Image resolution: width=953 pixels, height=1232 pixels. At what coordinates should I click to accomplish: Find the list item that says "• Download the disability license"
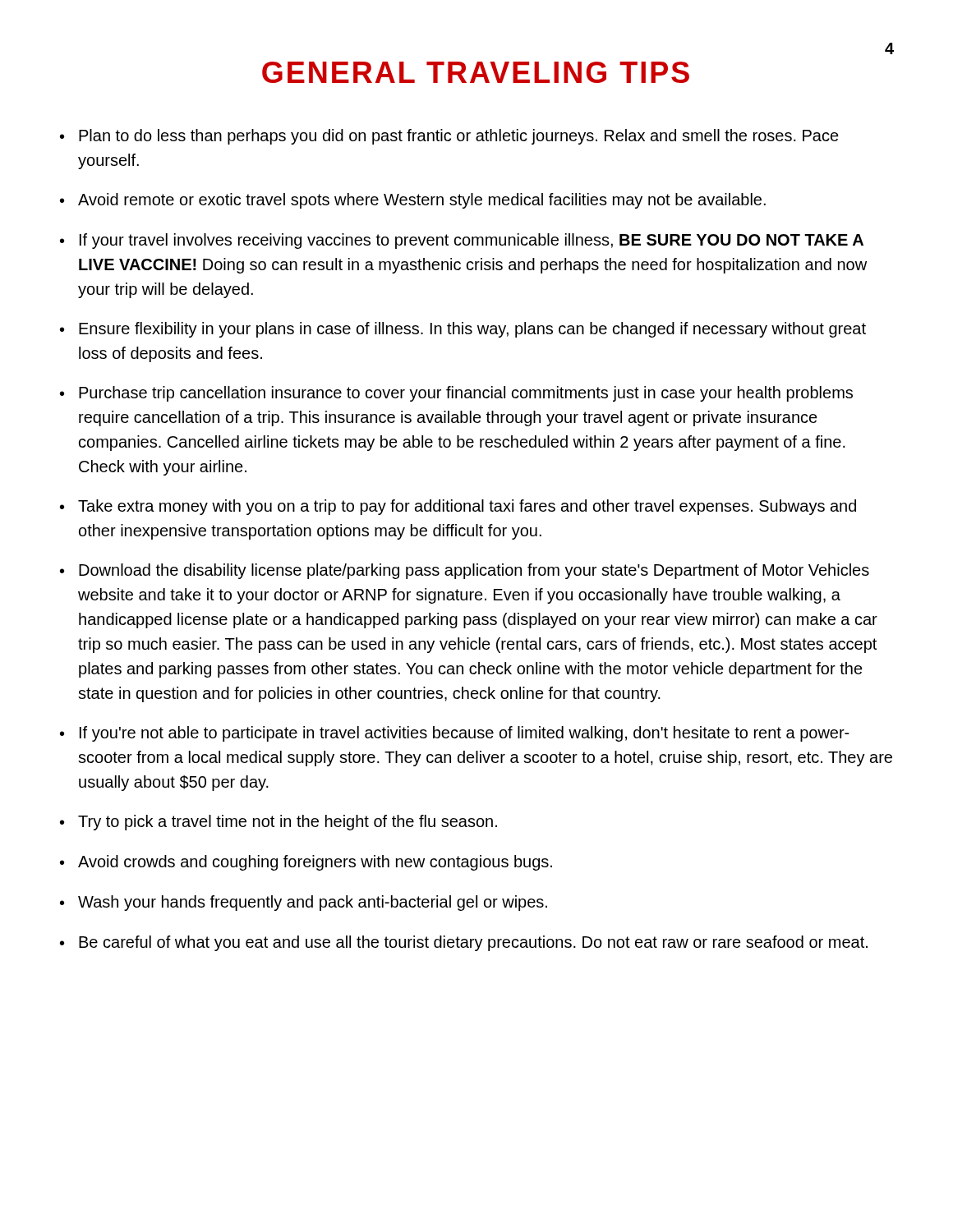pyautogui.click(x=476, y=632)
